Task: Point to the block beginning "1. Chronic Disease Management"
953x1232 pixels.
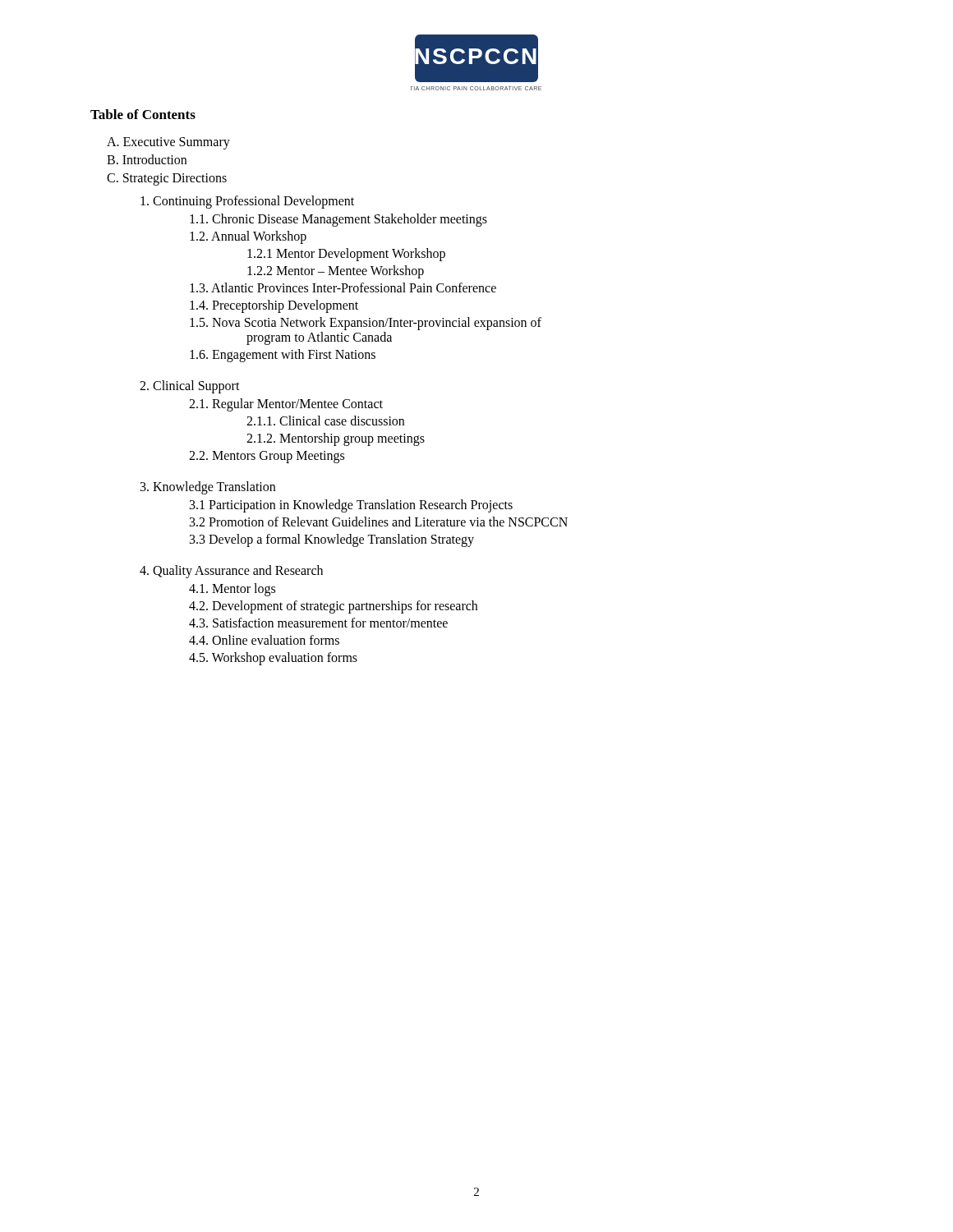Action: tap(338, 219)
